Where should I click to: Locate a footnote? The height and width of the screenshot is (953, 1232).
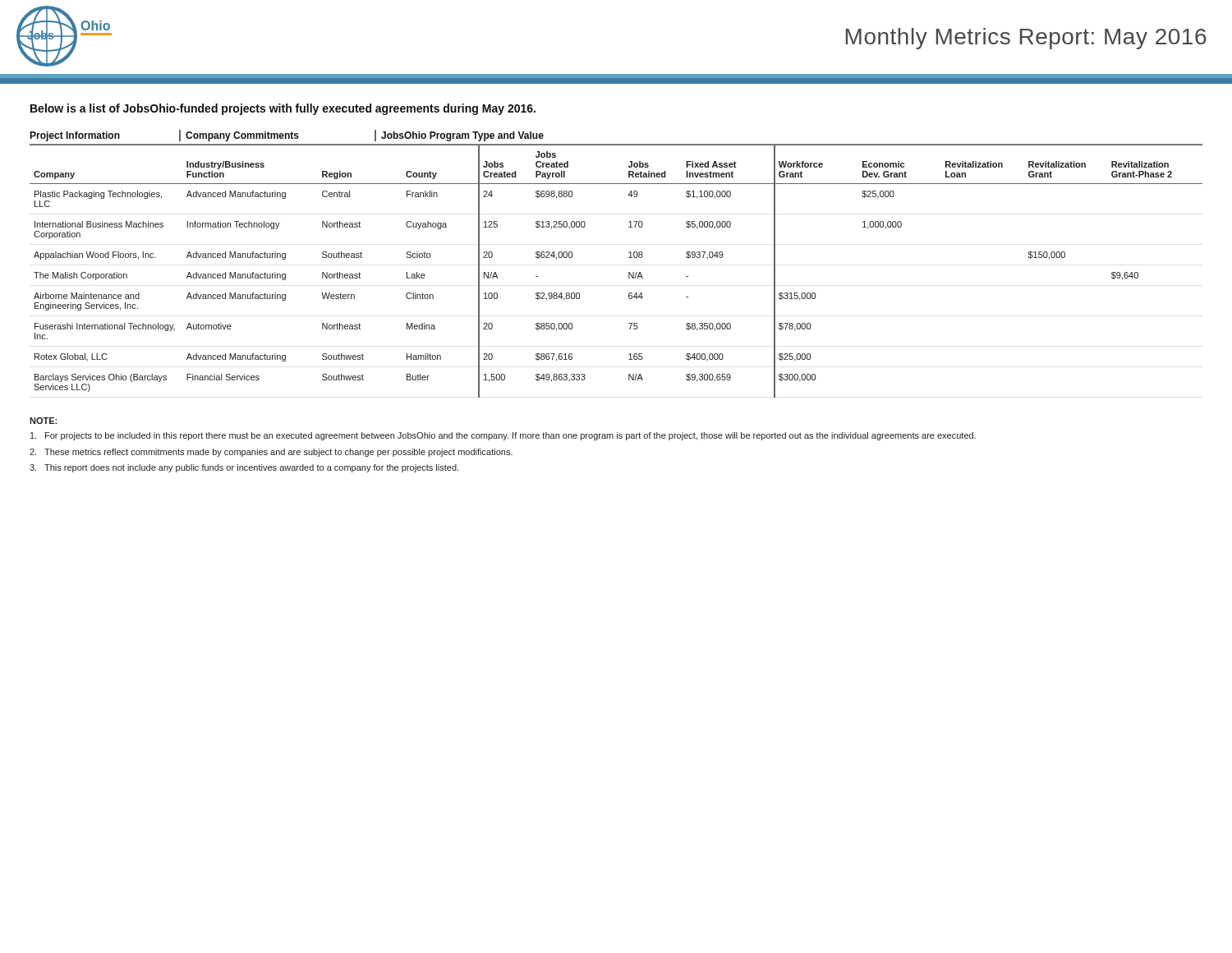point(44,421)
